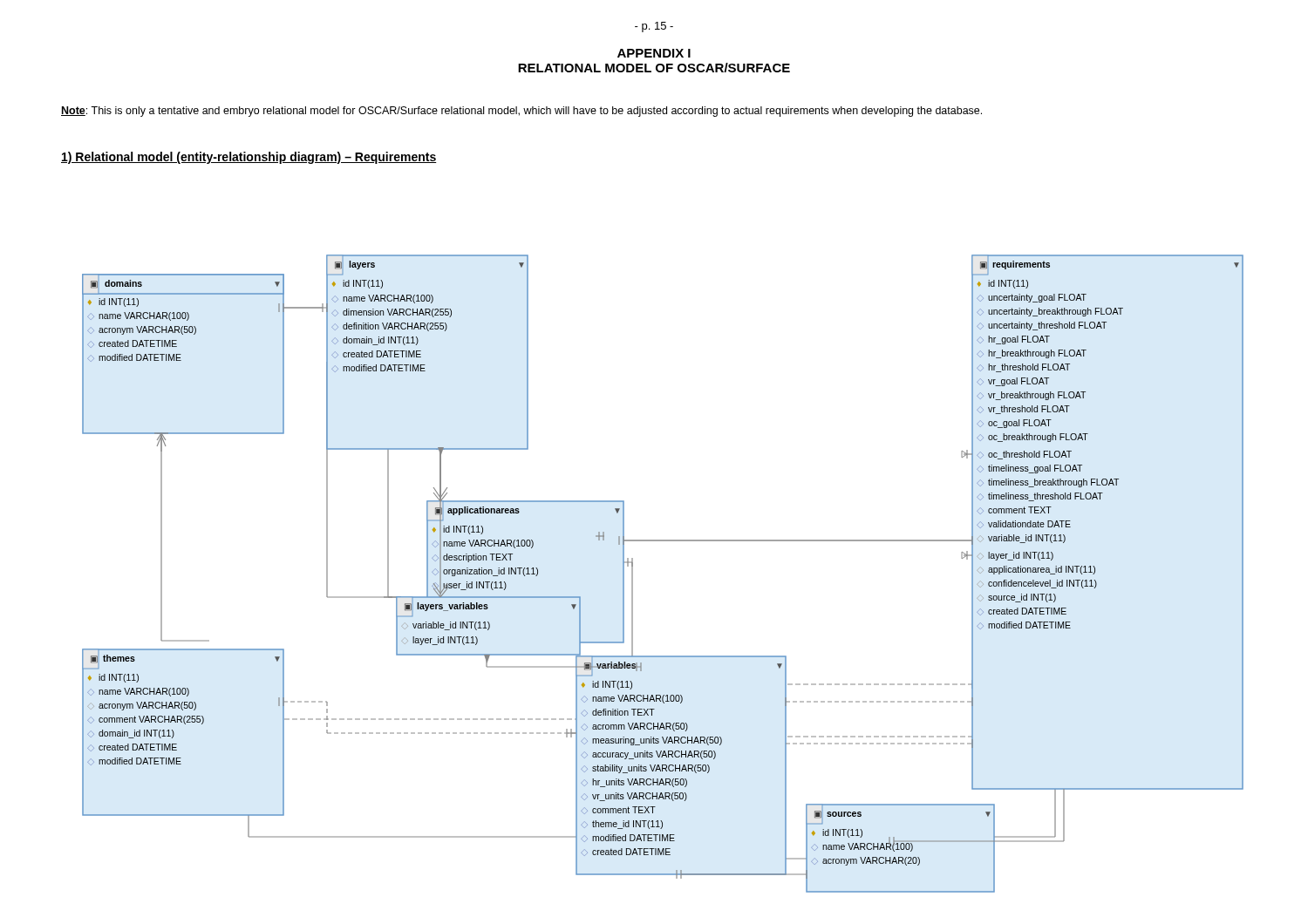Click on the text block starting "1) Relational model (entity-relationship"
Image resolution: width=1308 pixels, height=924 pixels.
point(249,157)
